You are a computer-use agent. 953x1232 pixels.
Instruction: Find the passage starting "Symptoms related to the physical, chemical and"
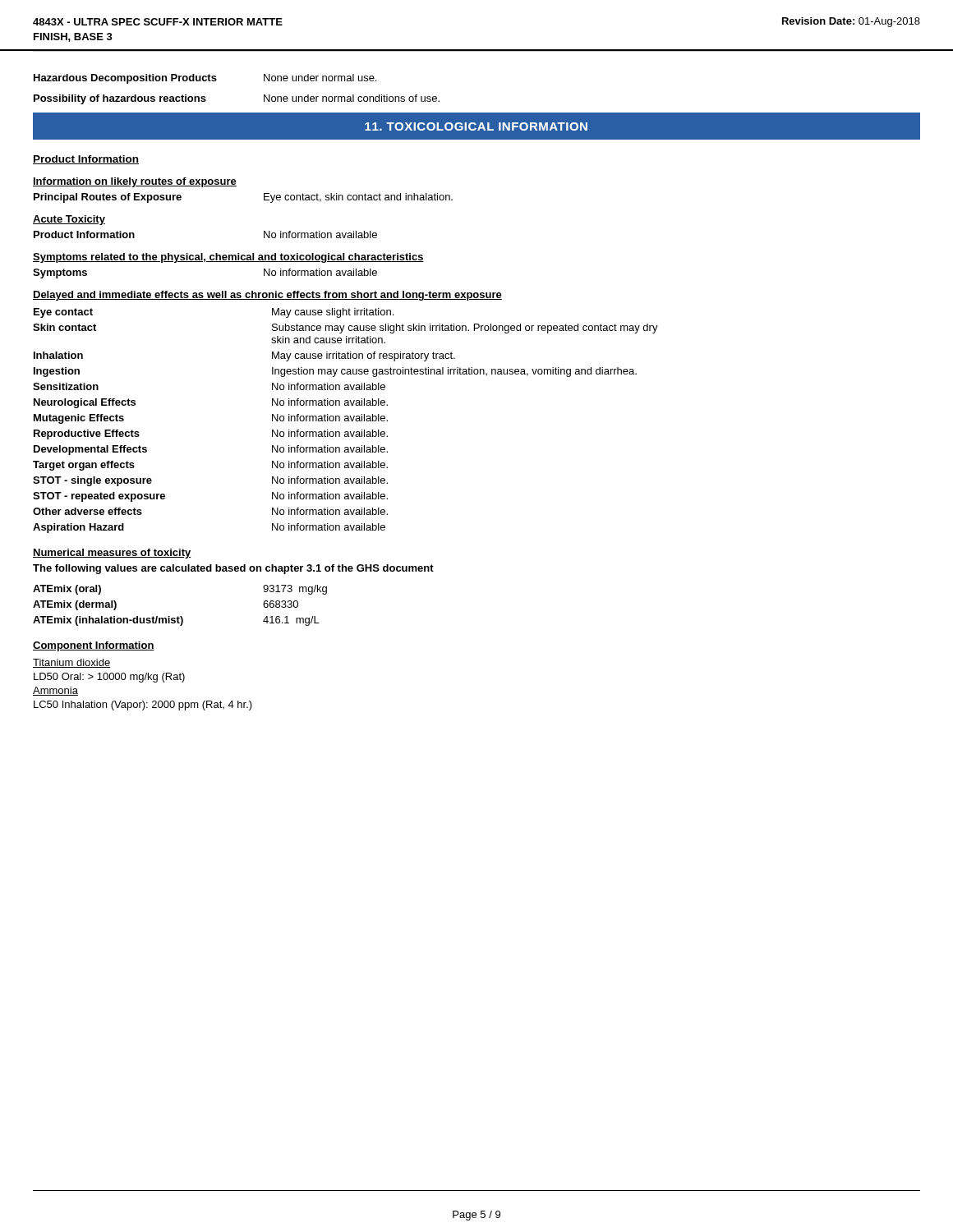tap(228, 257)
